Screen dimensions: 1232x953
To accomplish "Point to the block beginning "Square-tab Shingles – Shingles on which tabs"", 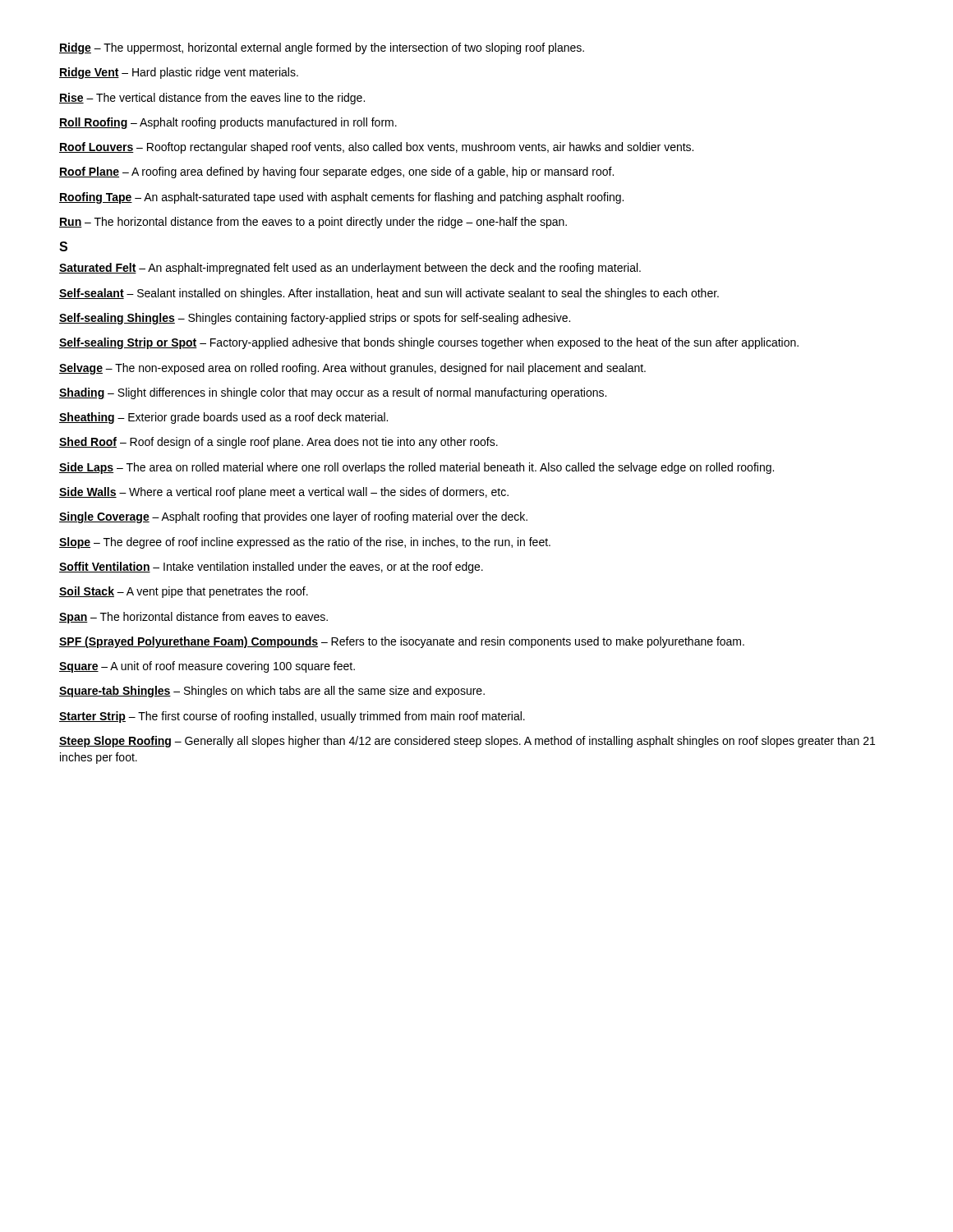I will point(272,691).
